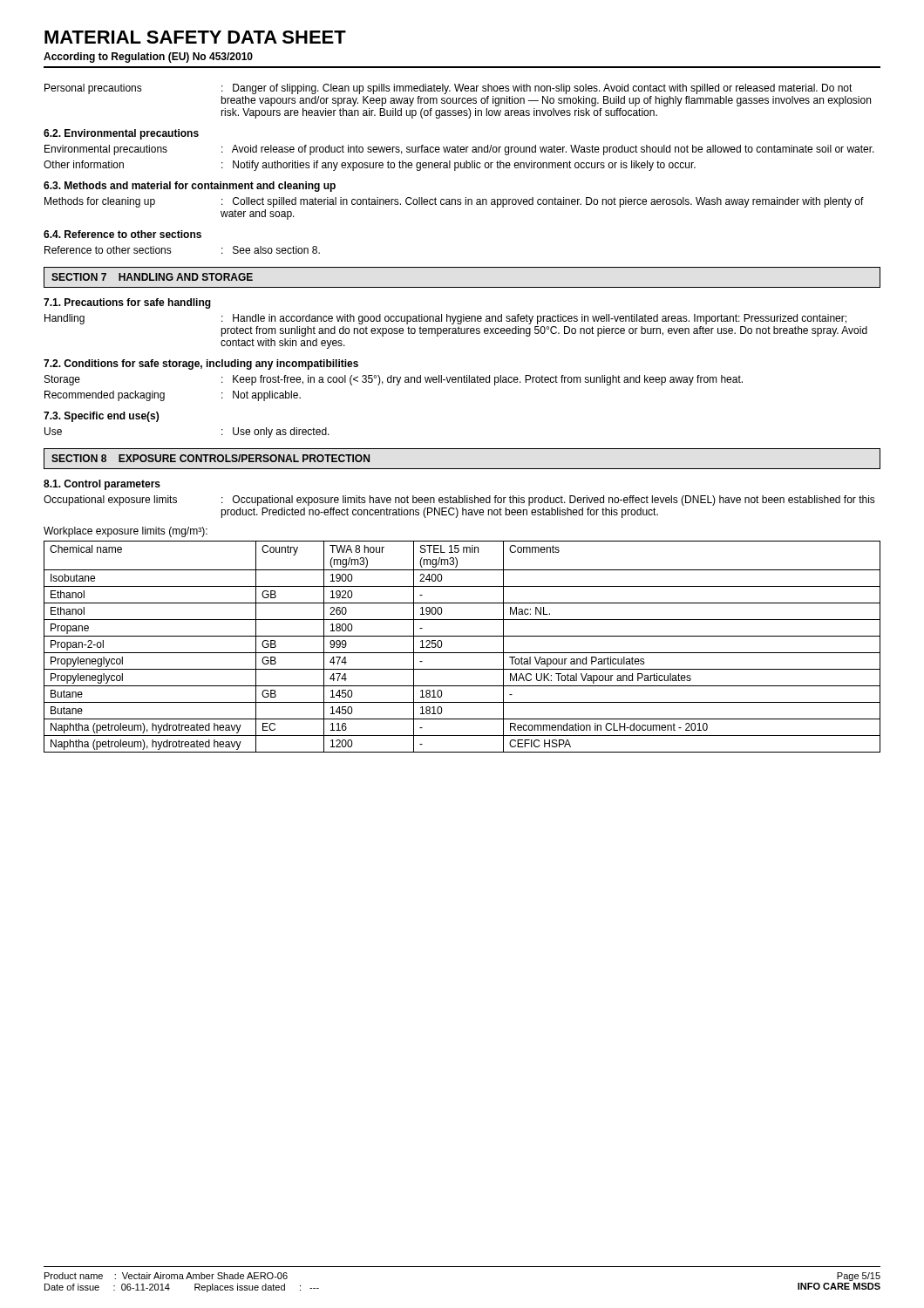Select the text block starting "Methods for cleaning up : Collect"

pos(462,208)
